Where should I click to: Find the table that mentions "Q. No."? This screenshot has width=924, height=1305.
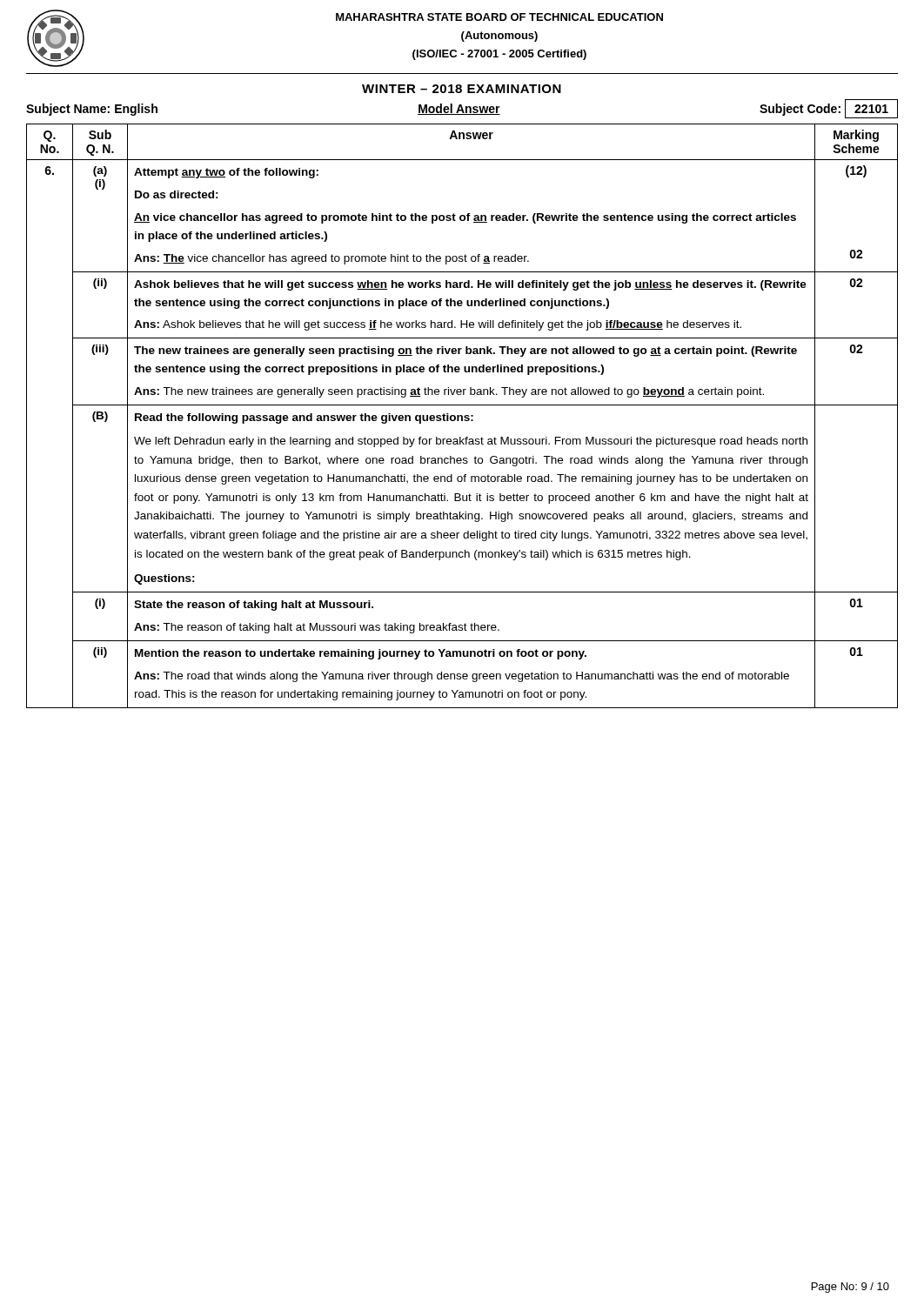coord(462,416)
